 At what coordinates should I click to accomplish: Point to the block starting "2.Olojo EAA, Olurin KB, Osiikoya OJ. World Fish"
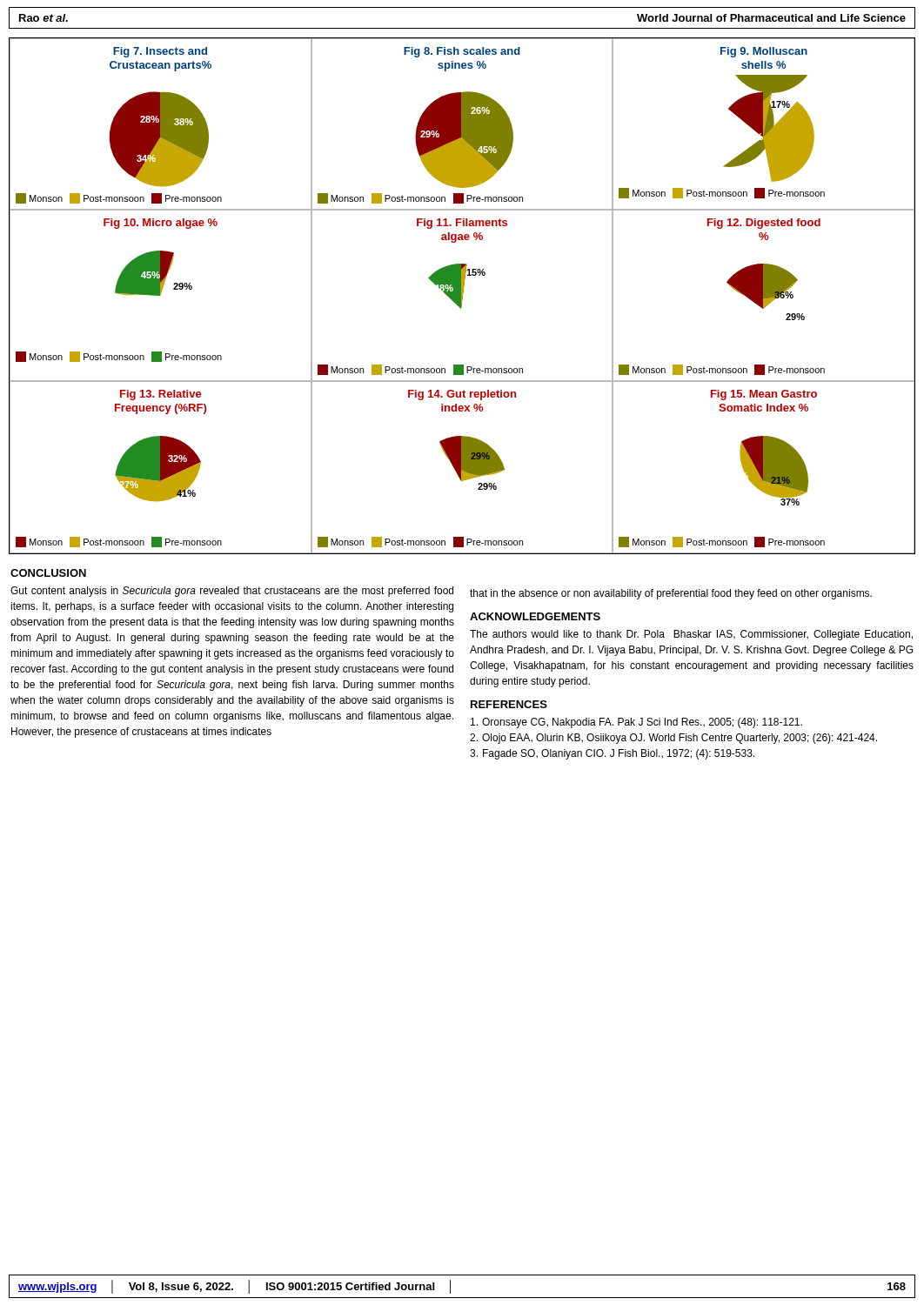(674, 737)
